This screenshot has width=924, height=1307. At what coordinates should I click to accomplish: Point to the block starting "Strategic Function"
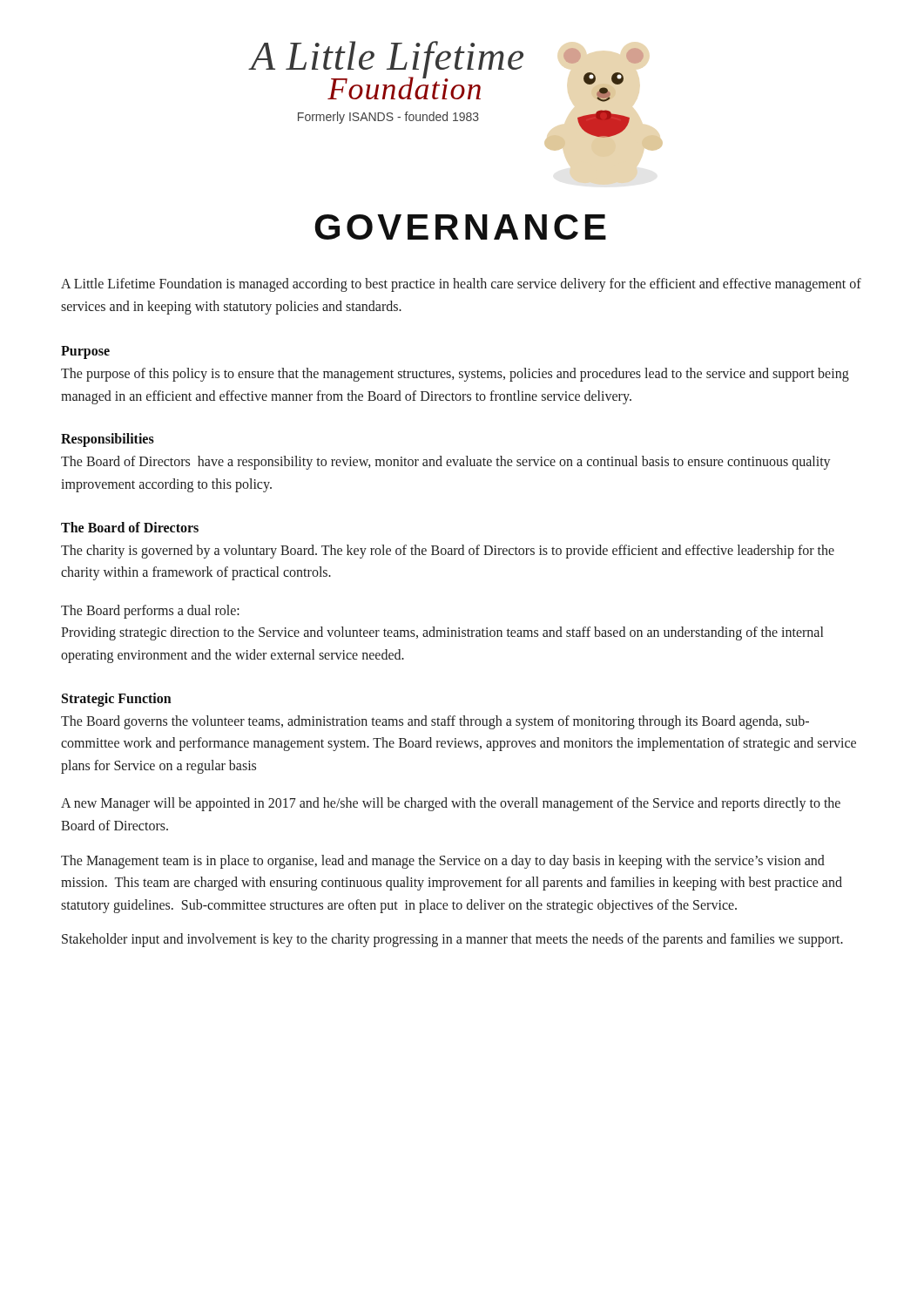point(116,698)
